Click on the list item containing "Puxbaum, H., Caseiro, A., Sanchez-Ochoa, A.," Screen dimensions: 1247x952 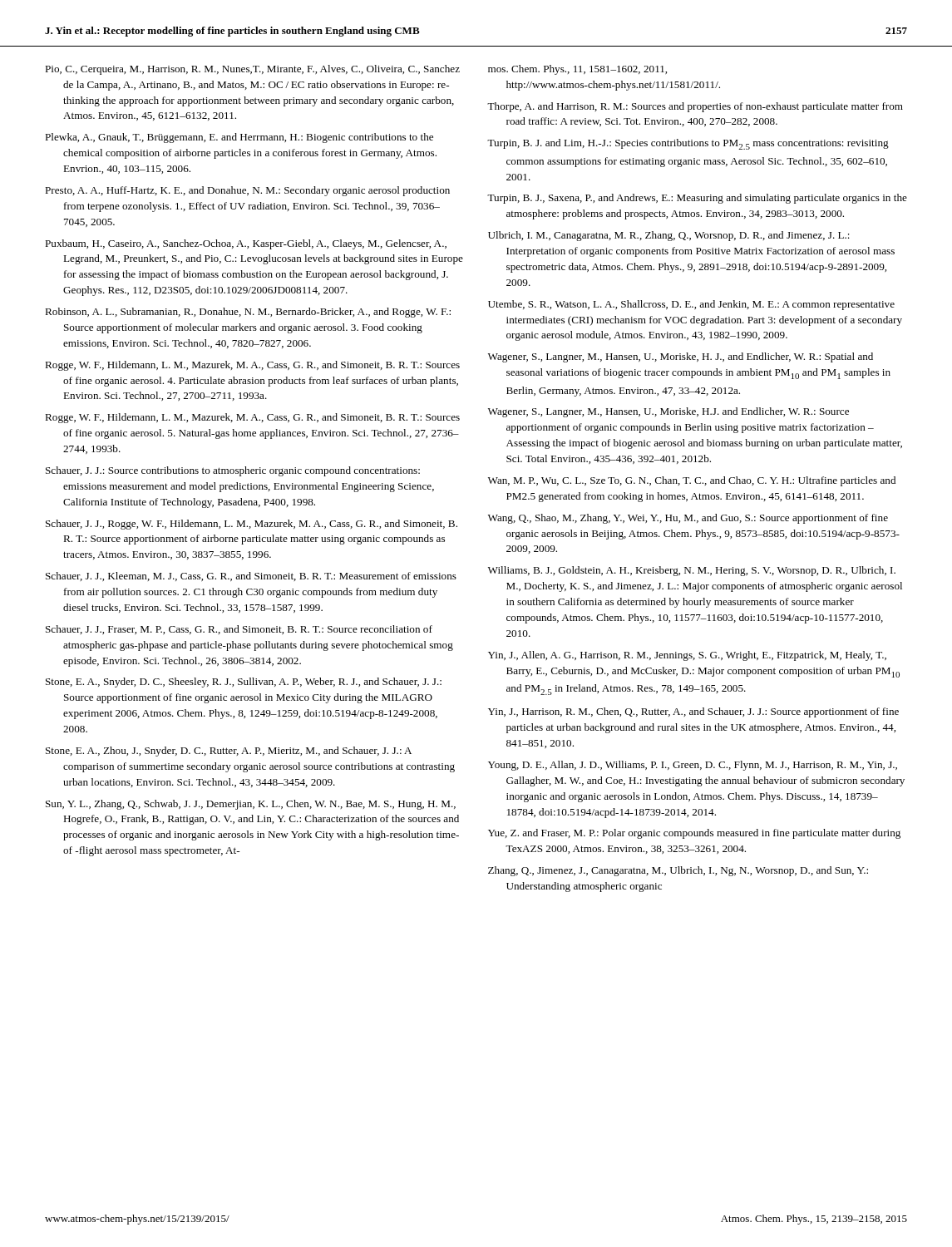click(254, 266)
